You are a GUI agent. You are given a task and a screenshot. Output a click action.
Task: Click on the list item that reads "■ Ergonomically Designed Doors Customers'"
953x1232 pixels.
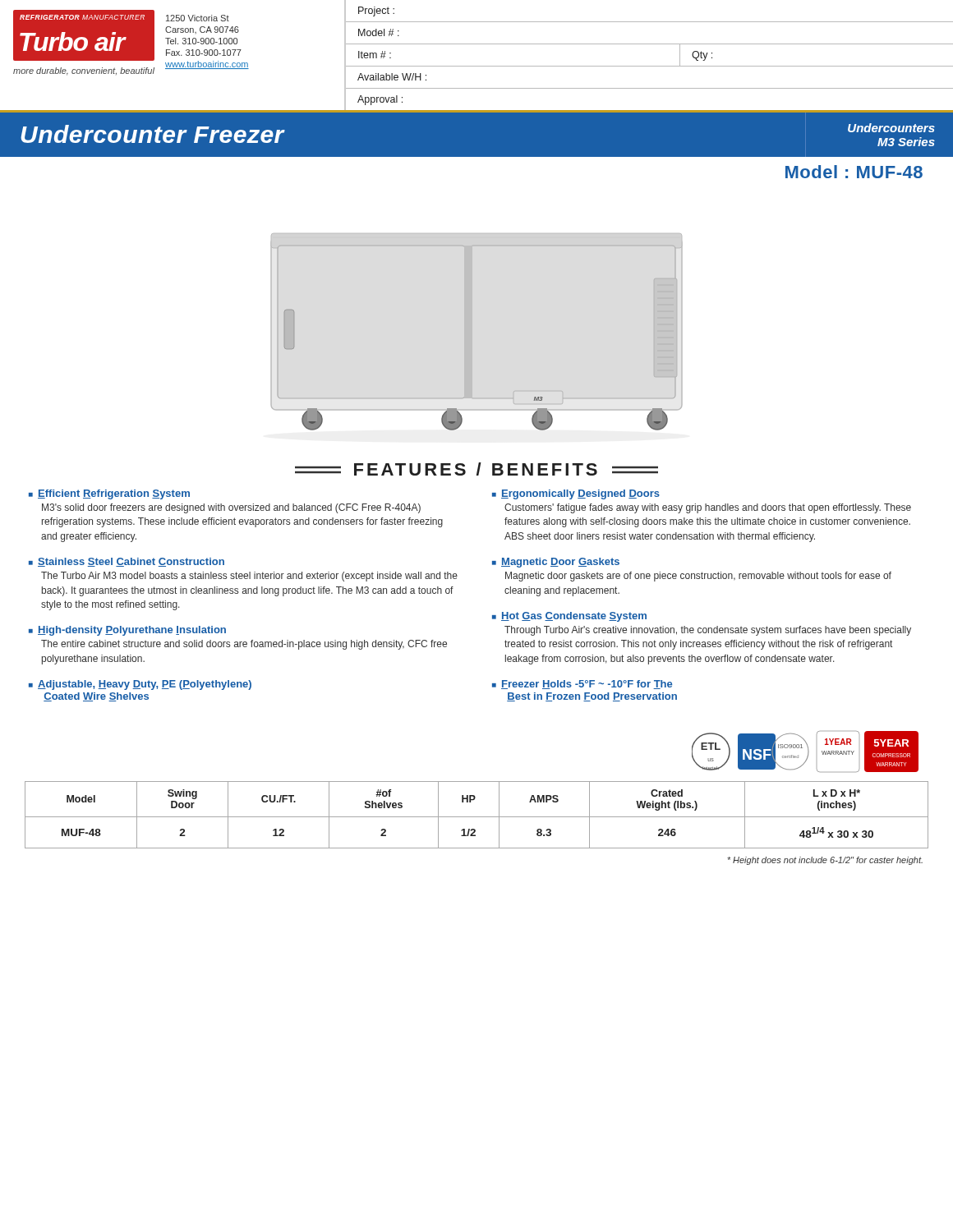pos(708,515)
